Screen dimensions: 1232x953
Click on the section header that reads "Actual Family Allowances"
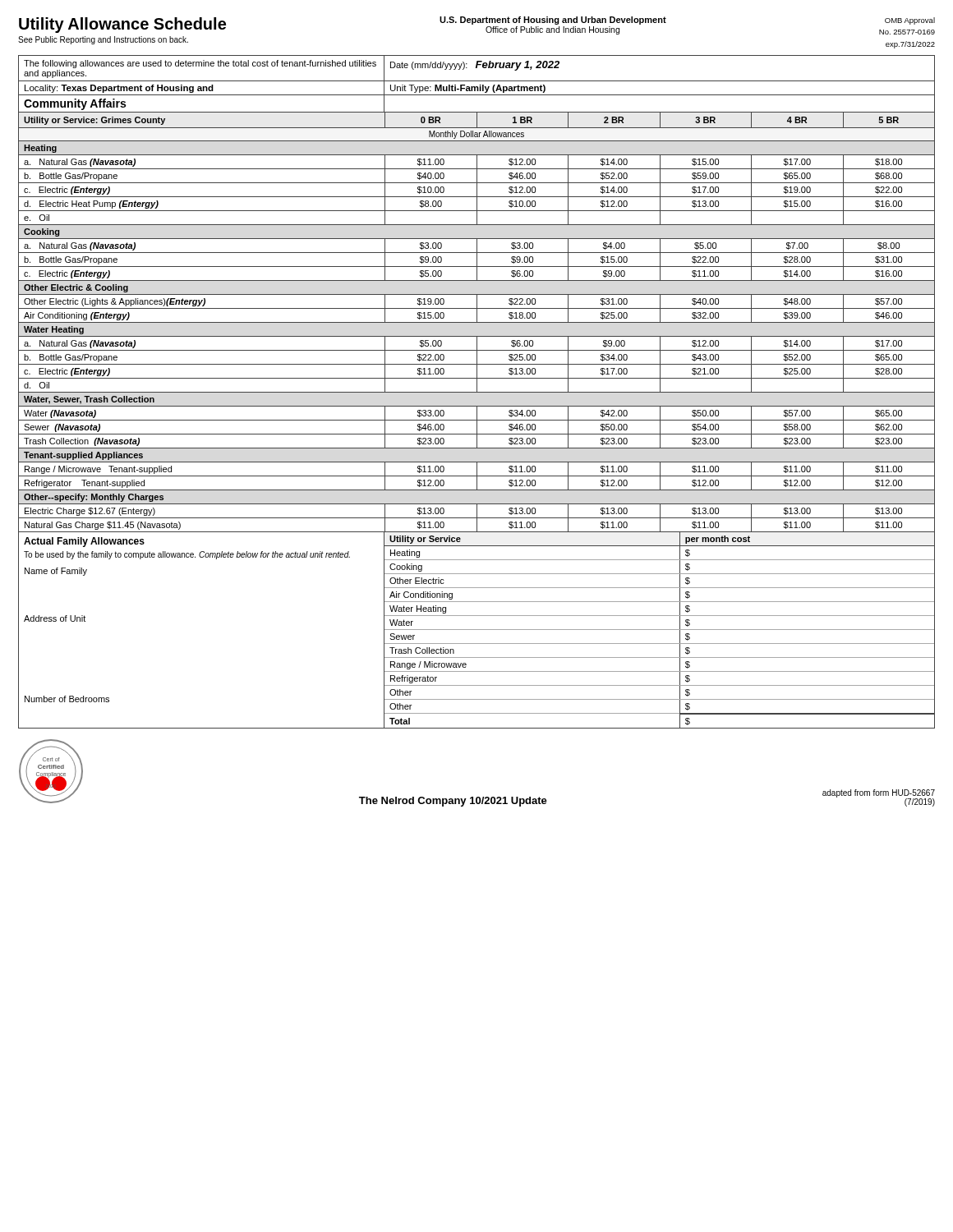pyautogui.click(x=84, y=541)
